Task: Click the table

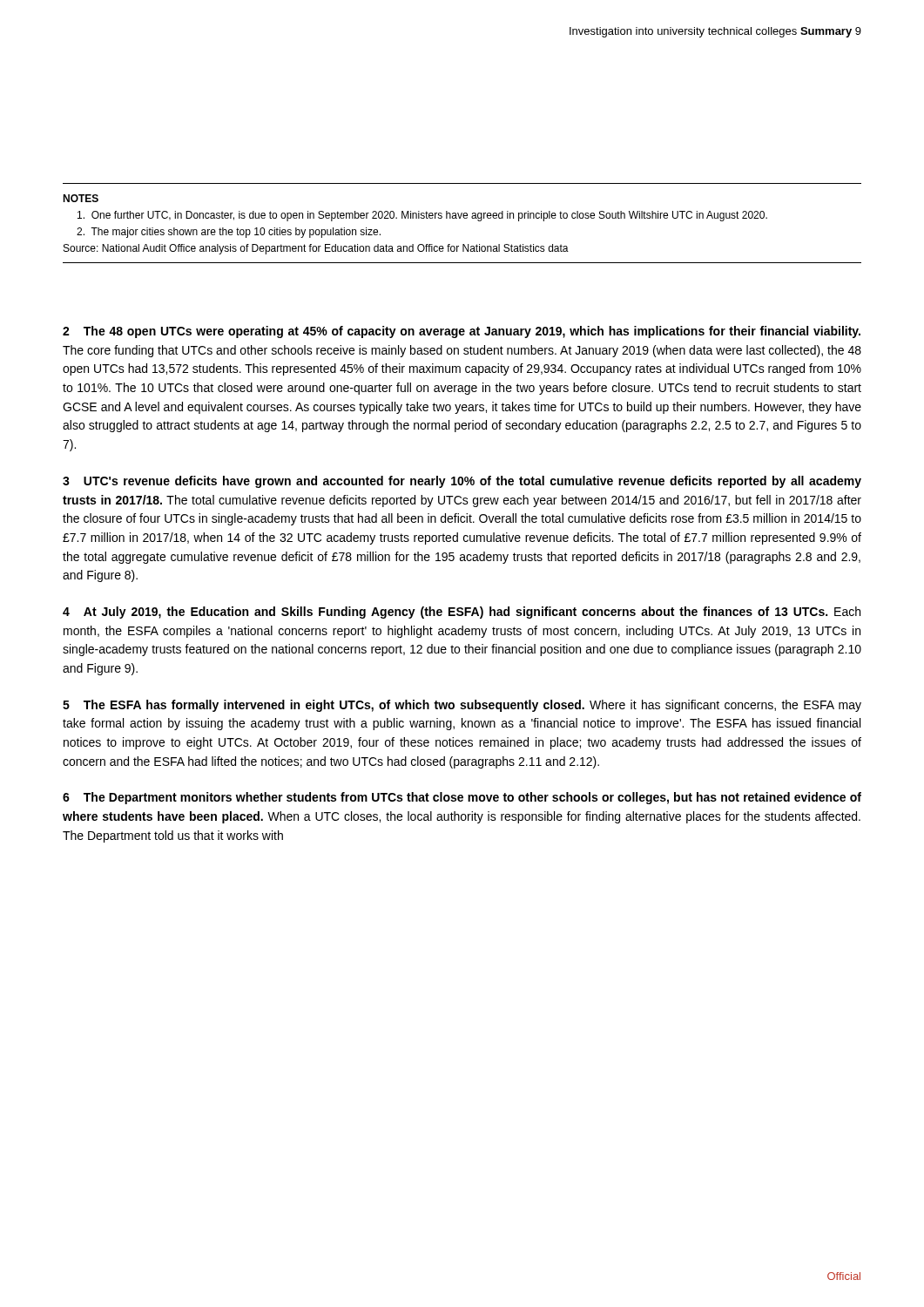Action: [x=462, y=224]
